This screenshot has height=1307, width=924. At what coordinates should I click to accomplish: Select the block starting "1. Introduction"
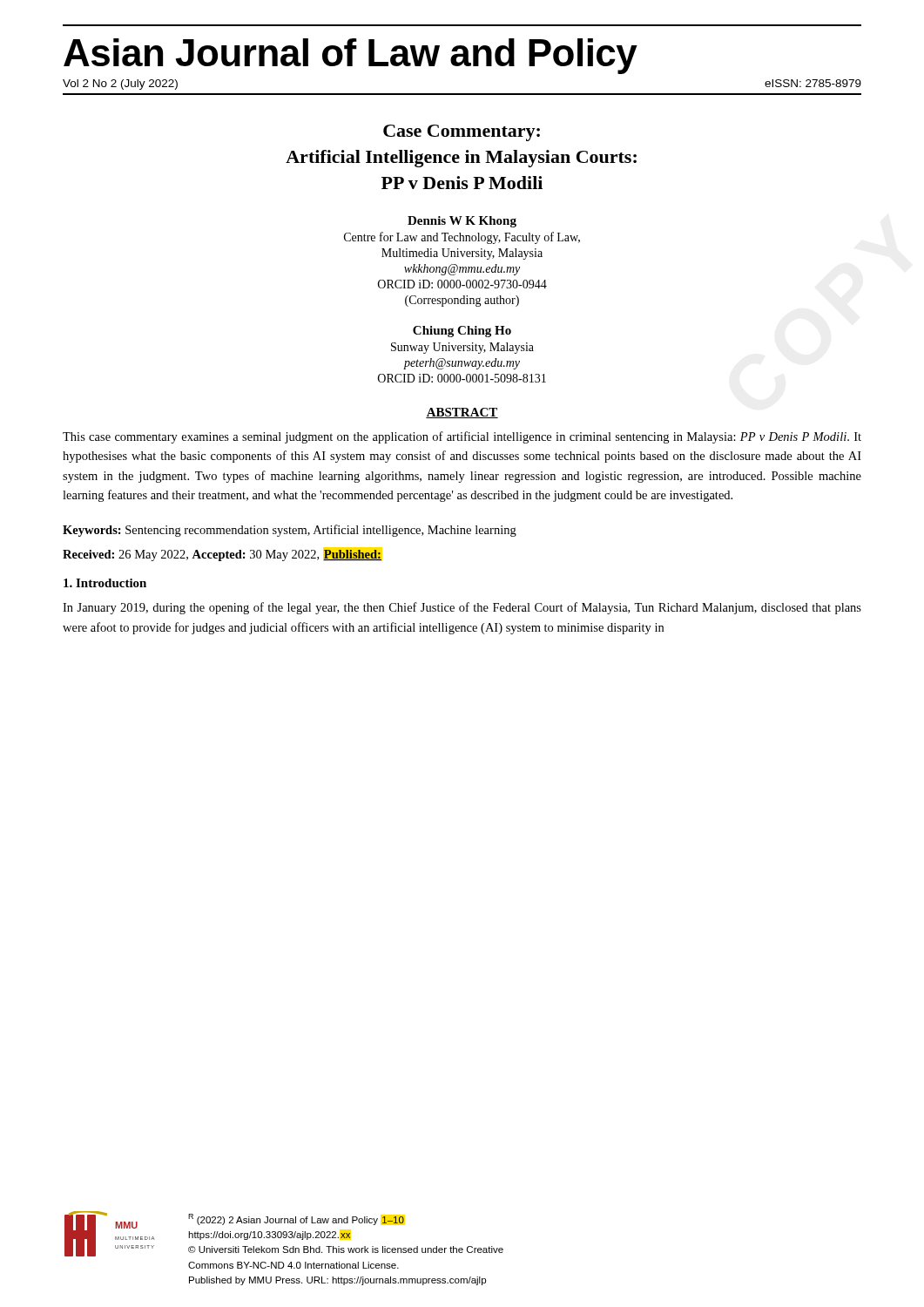pyautogui.click(x=105, y=583)
